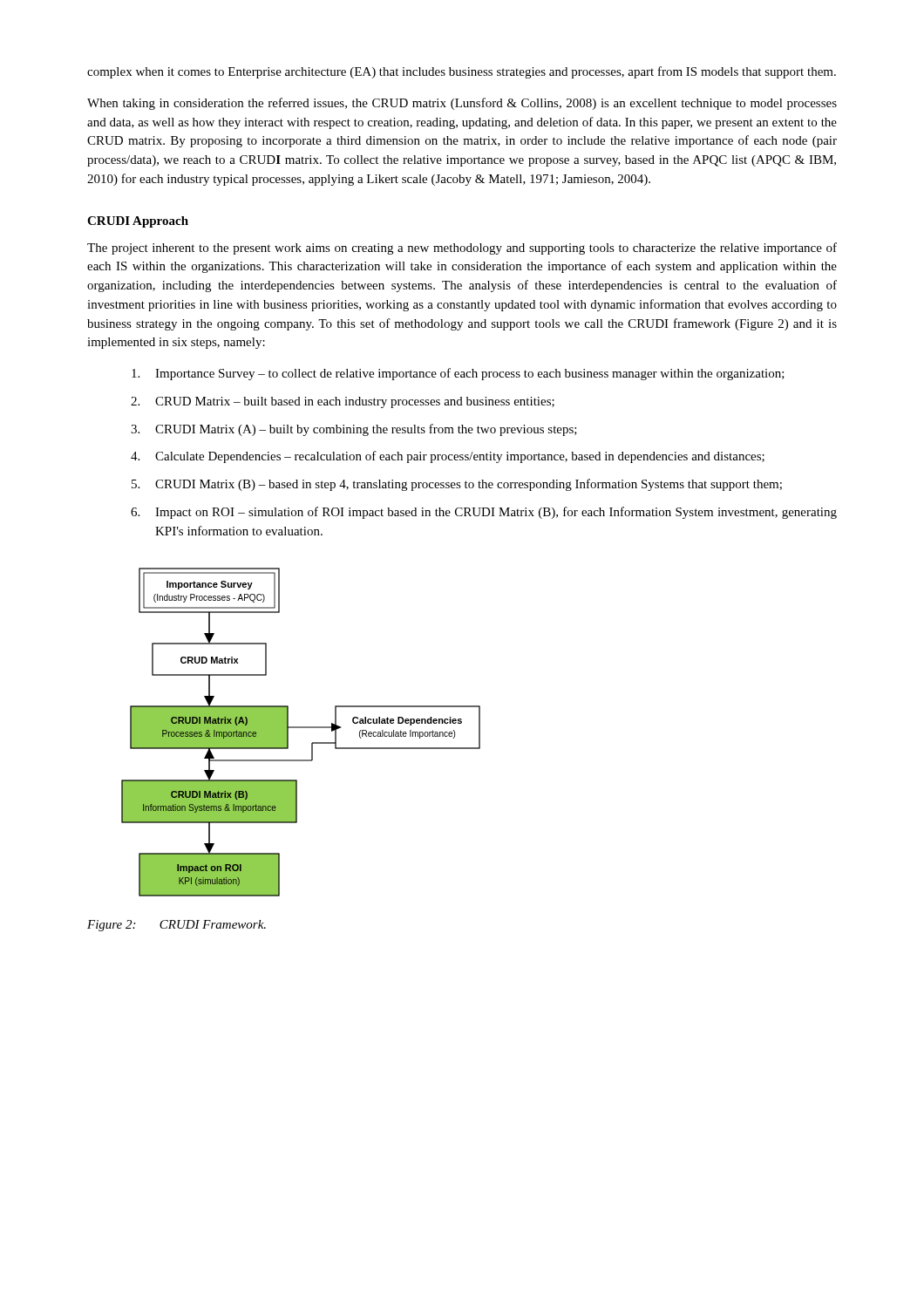This screenshot has width=924, height=1308.
Task: Where does it say "CRUDI Approach"?
Action: (x=138, y=220)
